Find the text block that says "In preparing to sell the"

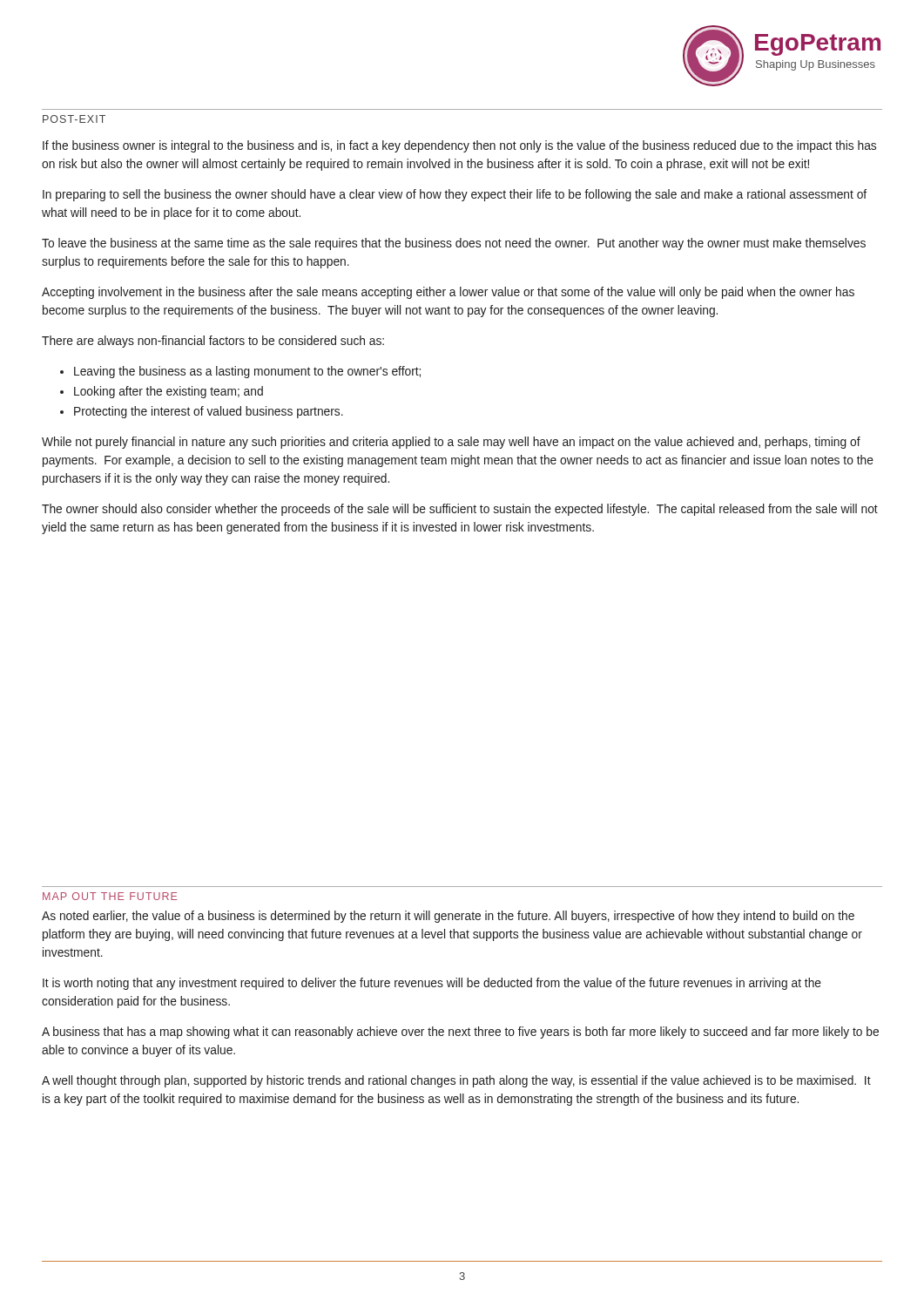click(x=454, y=204)
